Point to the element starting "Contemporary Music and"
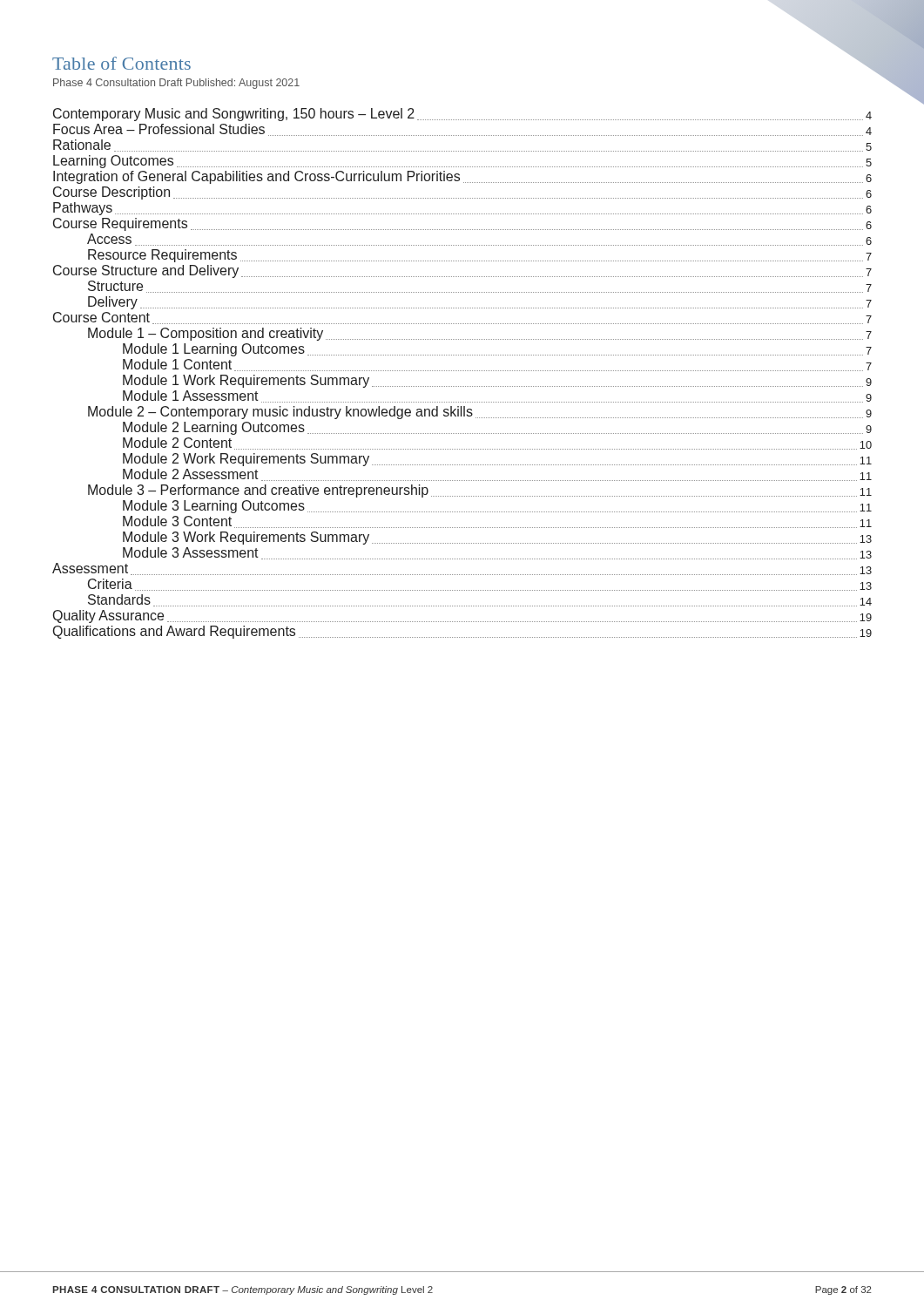 click(462, 114)
